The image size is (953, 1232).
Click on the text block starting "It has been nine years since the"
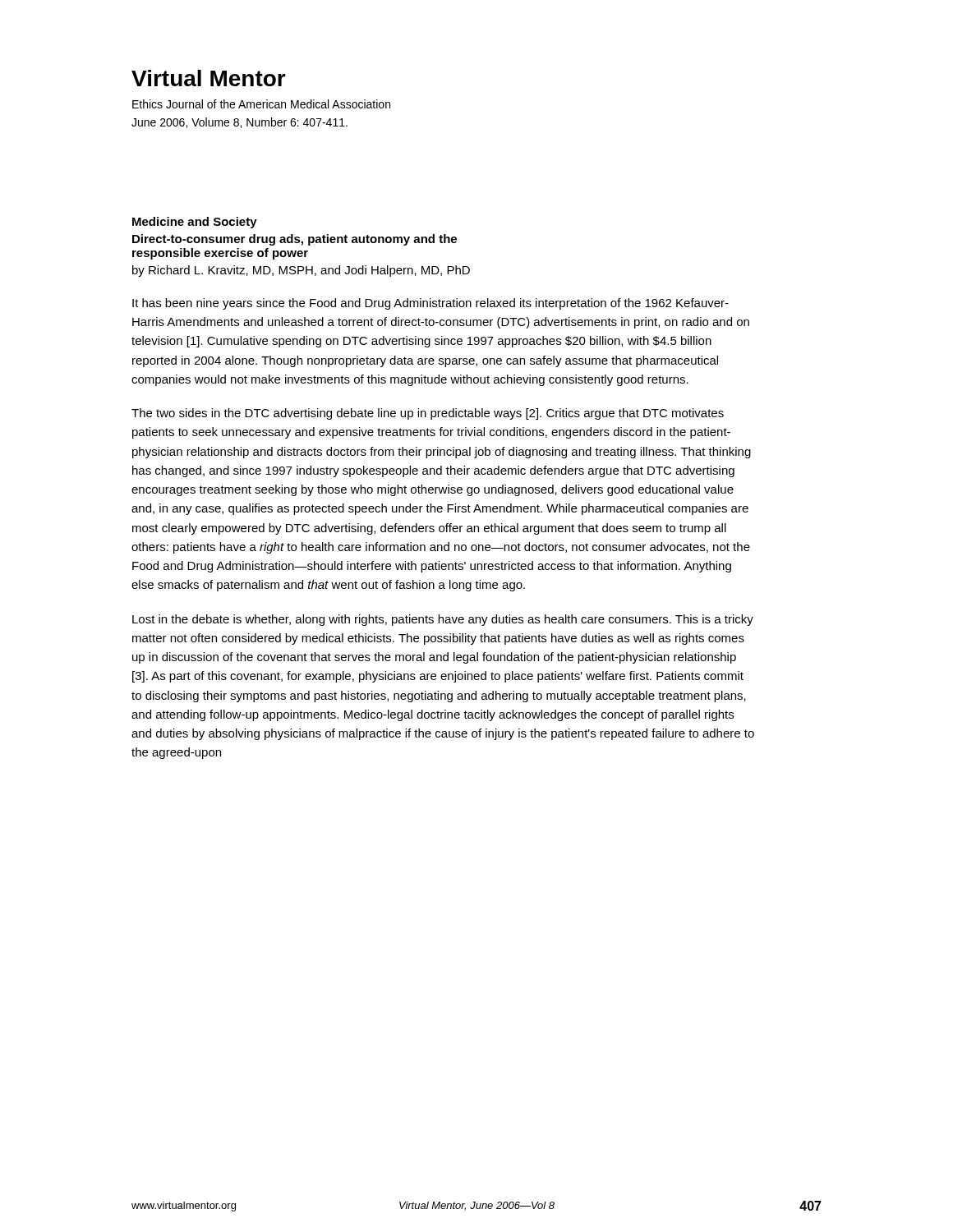(441, 341)
